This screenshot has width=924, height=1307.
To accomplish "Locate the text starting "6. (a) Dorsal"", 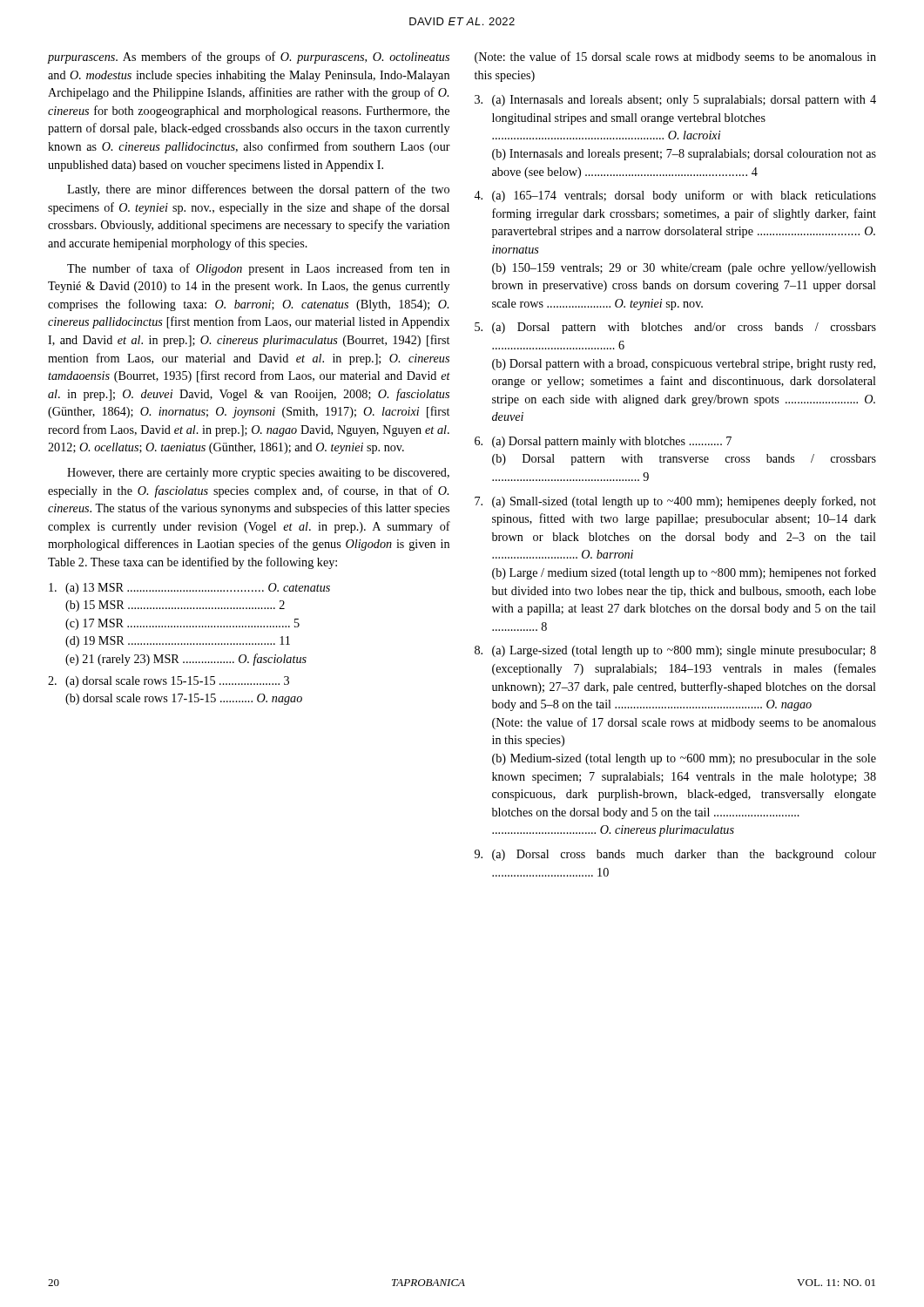I will [675, 459].
